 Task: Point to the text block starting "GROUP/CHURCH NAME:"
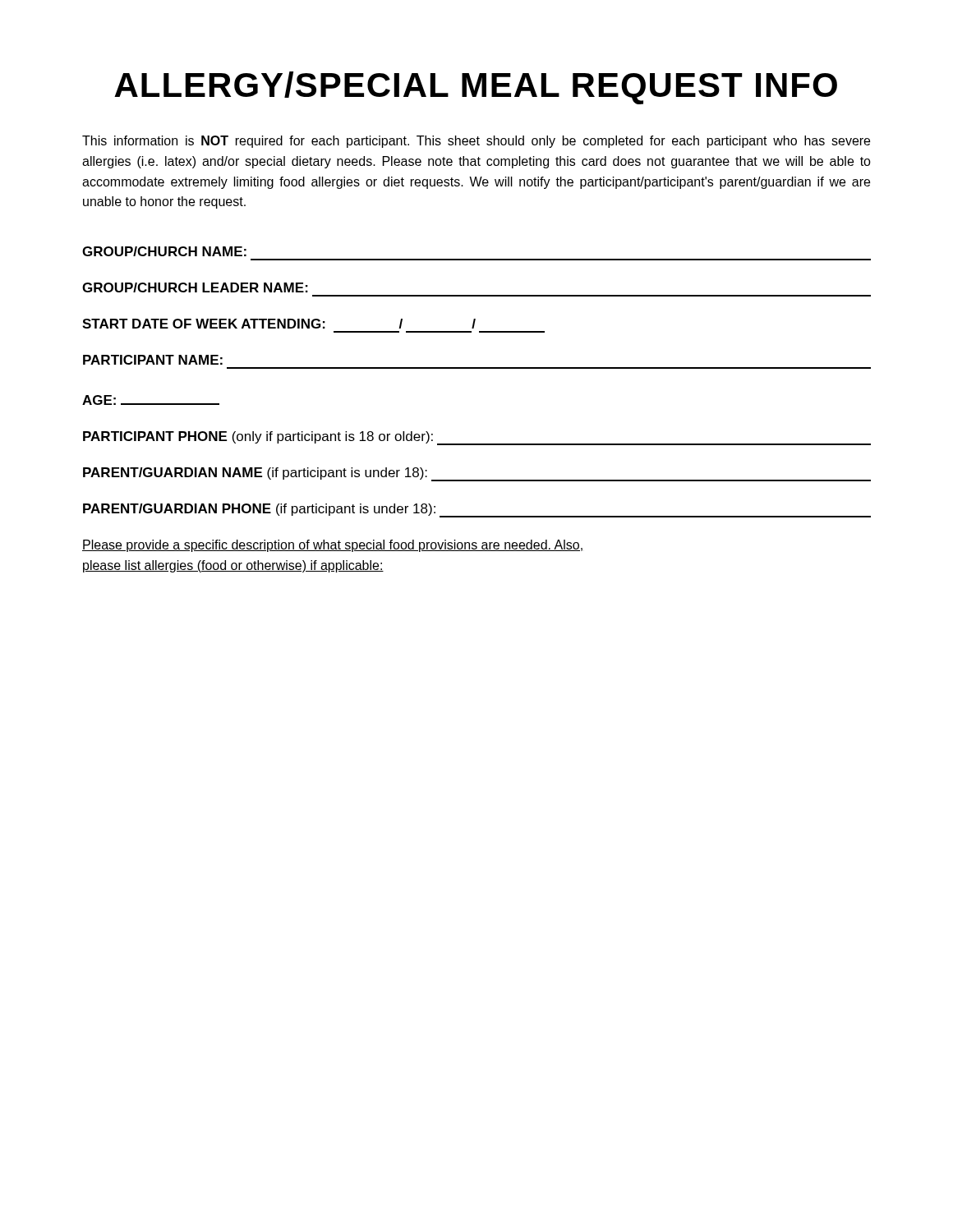pyautogui.click(x=476, y=252)
